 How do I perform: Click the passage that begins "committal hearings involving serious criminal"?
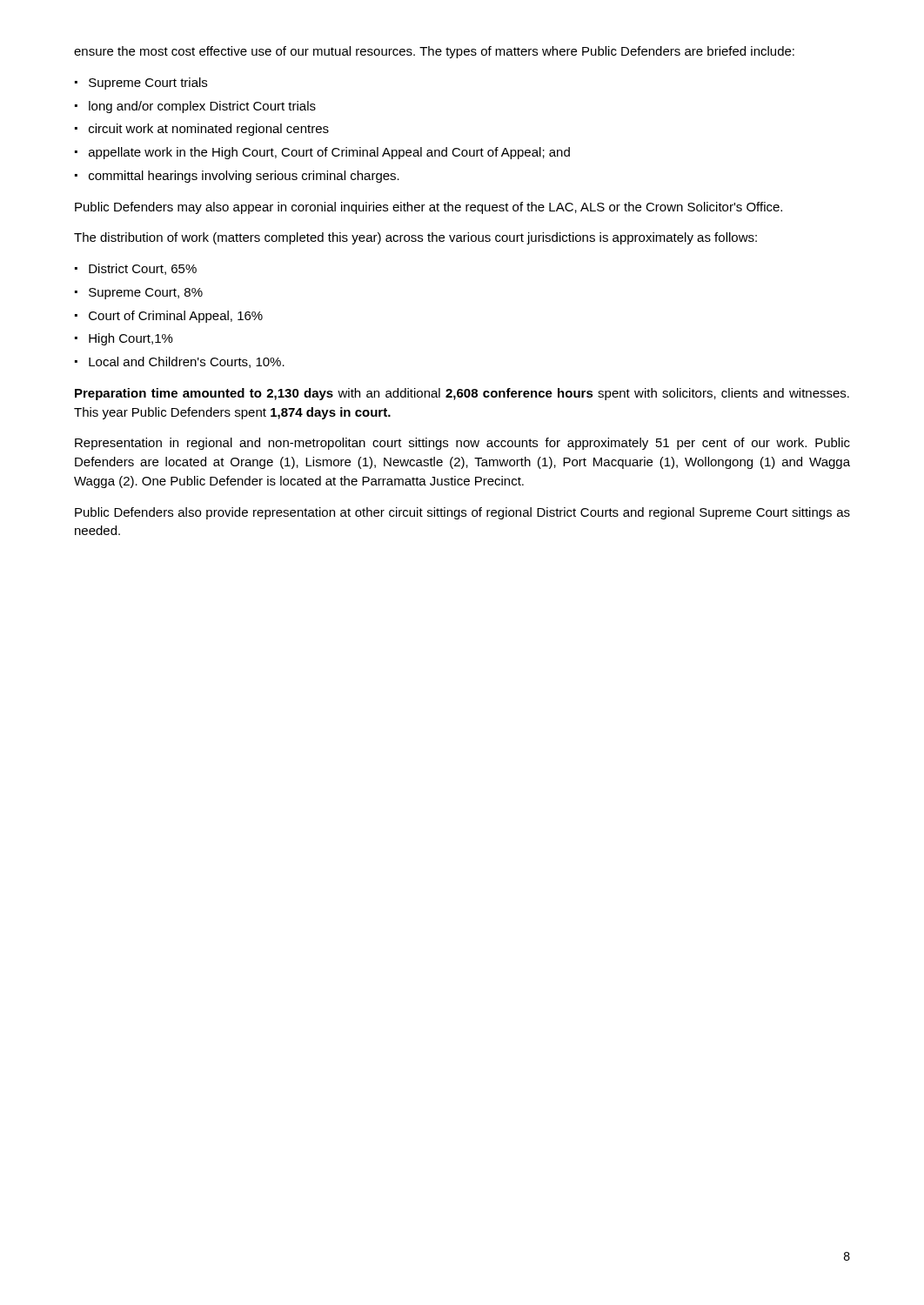point(244,175)
